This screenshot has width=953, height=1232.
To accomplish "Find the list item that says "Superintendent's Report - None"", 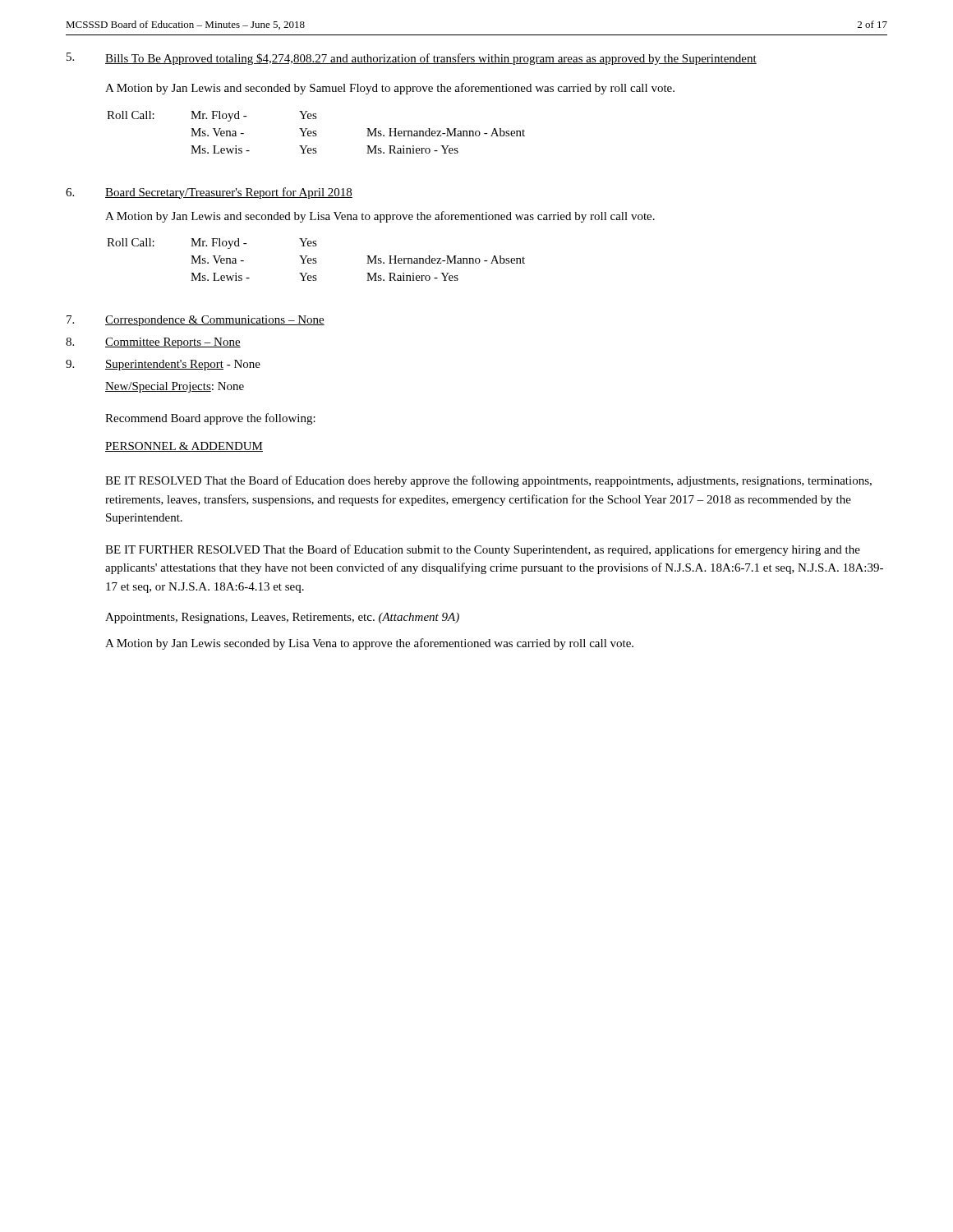I will click(183, 364).
